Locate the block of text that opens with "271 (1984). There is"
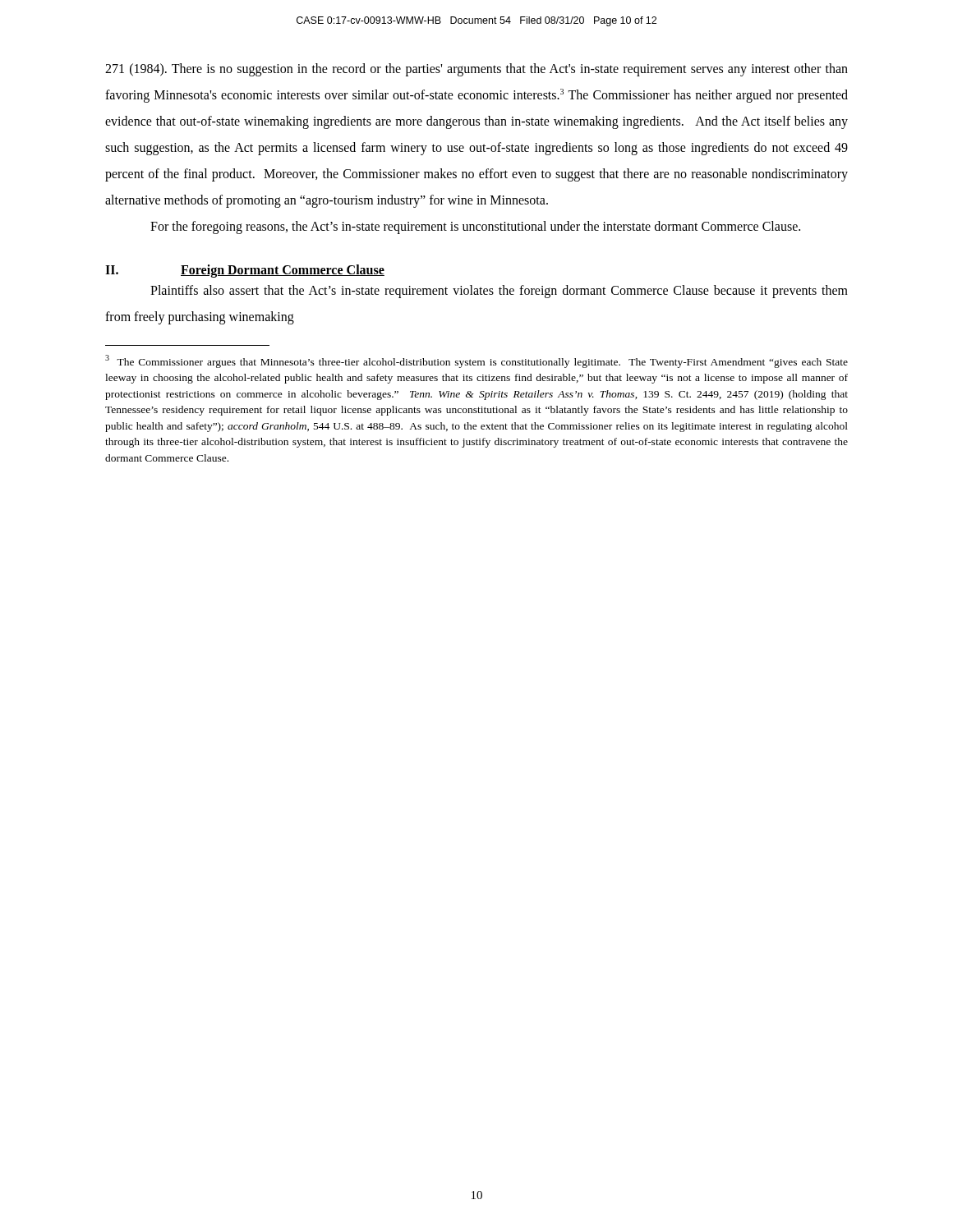 pos(476,135)
